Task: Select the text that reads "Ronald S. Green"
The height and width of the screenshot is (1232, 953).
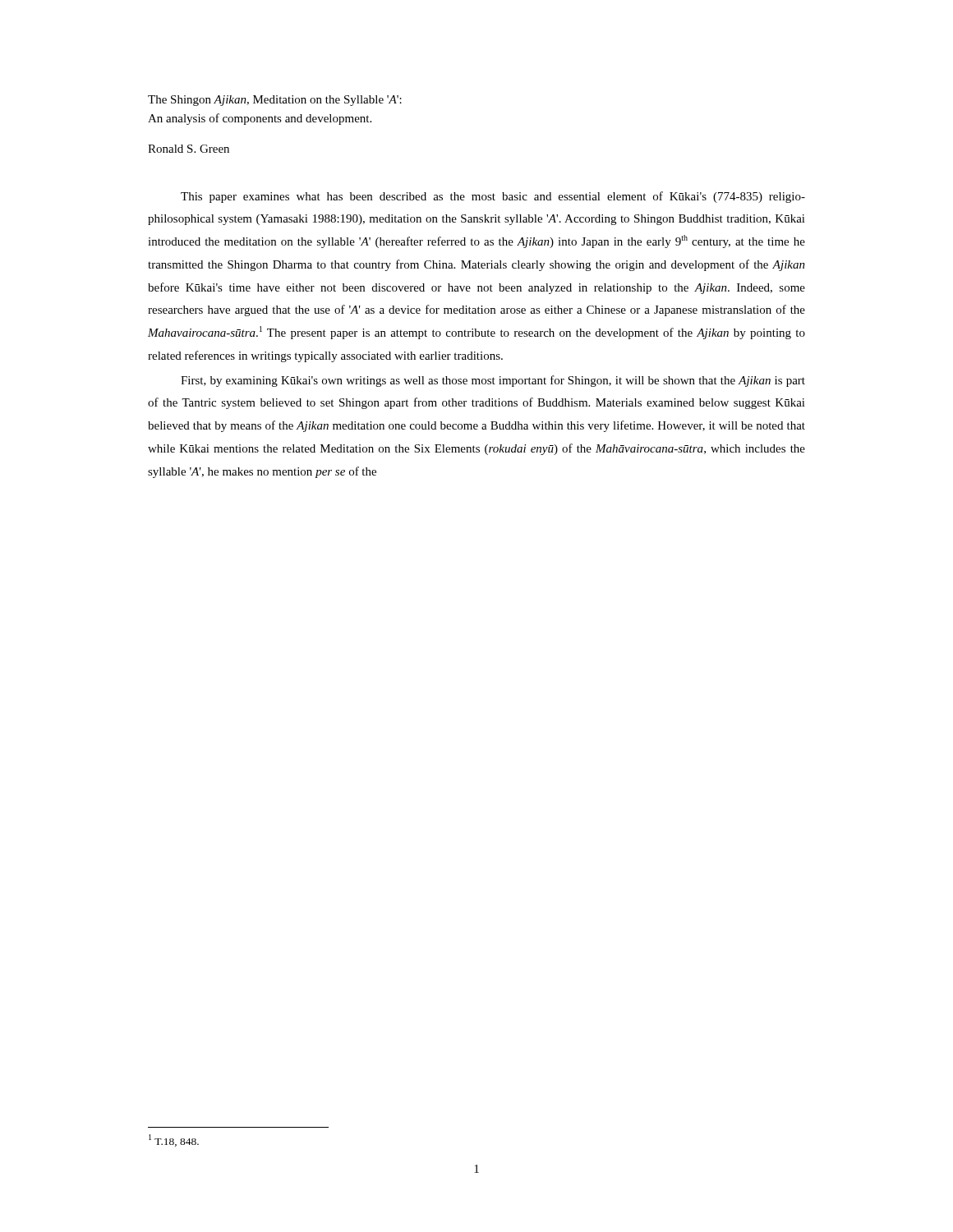Action: 189,148
